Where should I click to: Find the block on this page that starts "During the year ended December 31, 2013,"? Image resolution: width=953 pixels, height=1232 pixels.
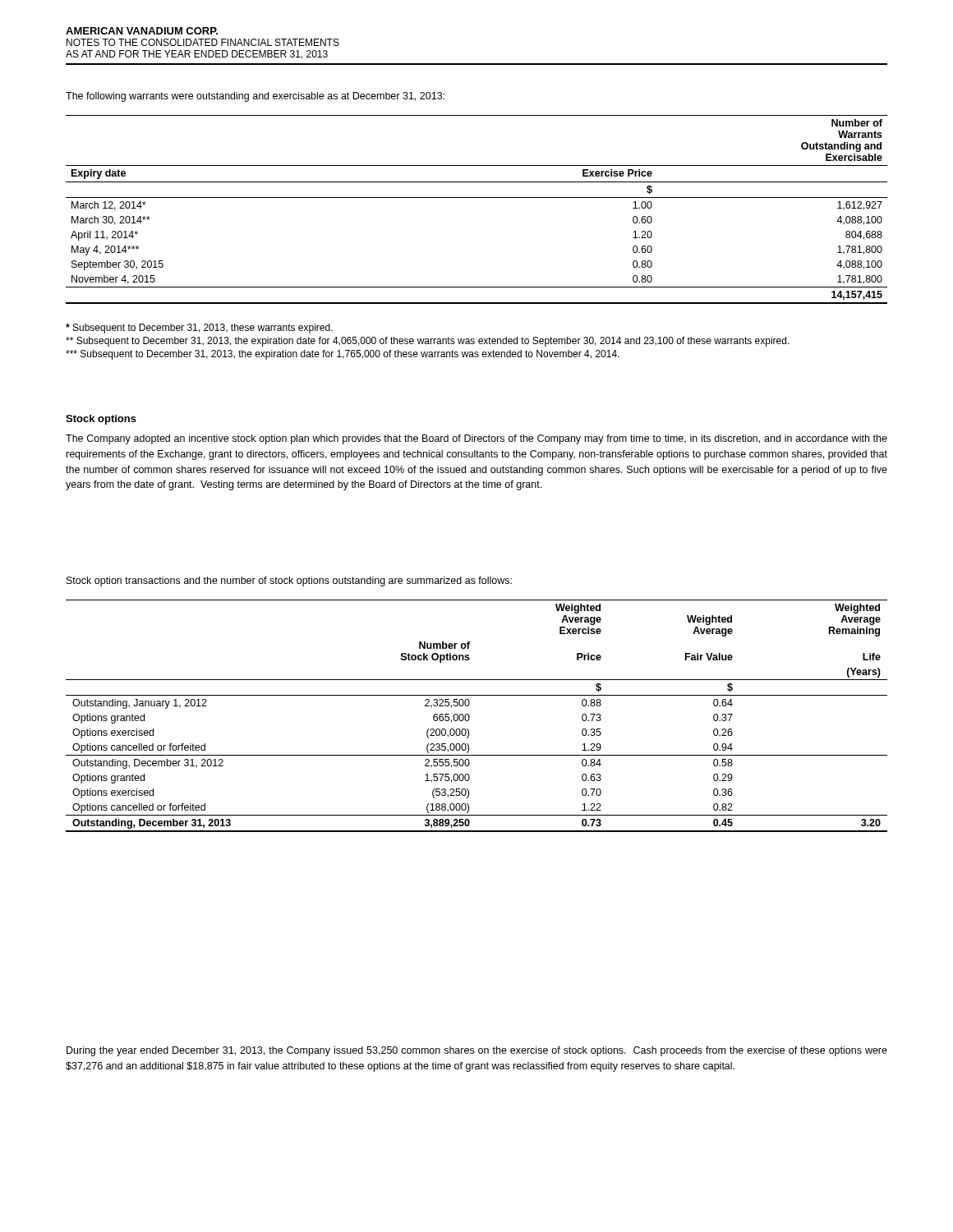(x=476, y=1058)
